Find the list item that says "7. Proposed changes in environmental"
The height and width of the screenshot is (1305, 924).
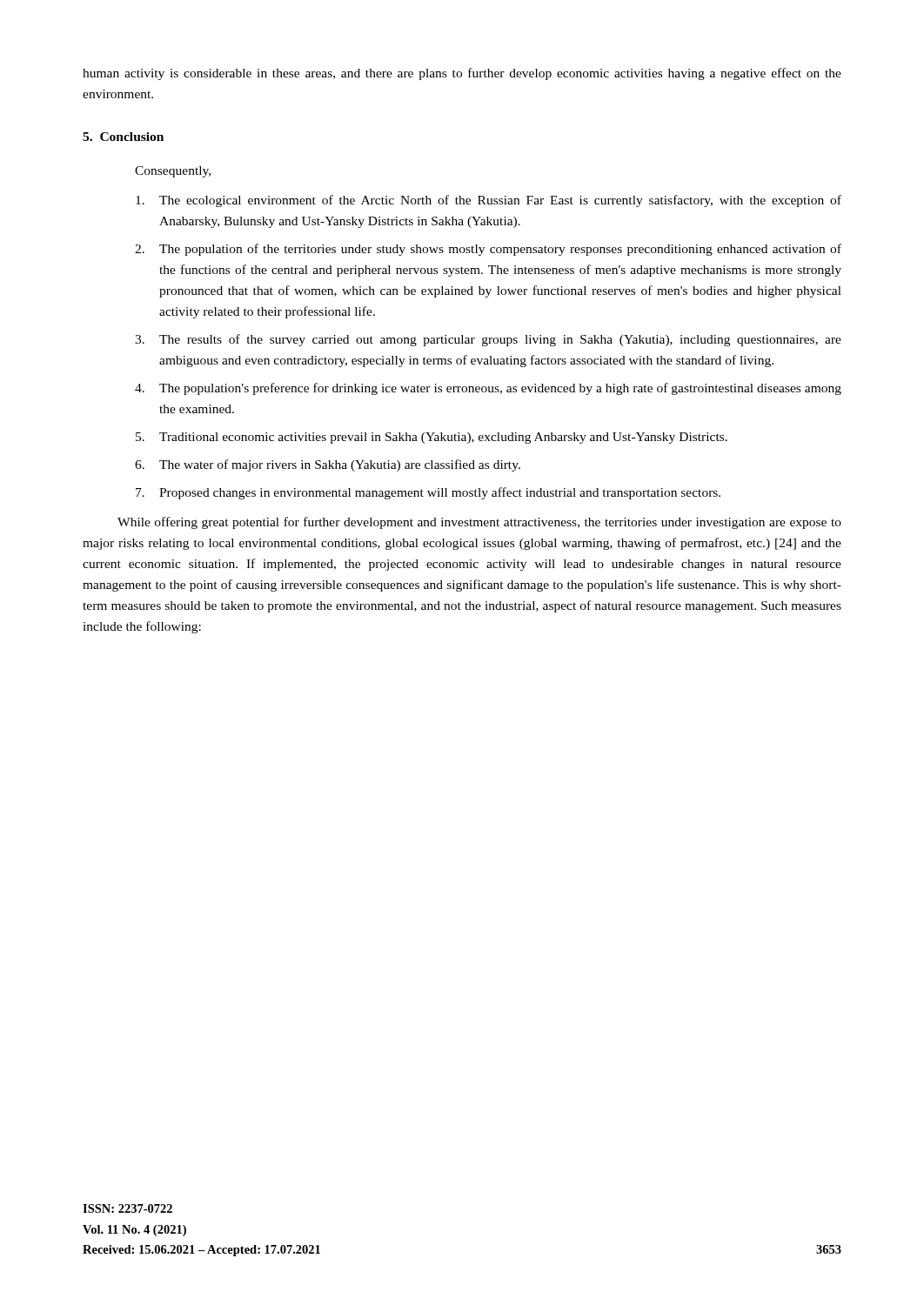pyautogui.click(x=488, y=493)
